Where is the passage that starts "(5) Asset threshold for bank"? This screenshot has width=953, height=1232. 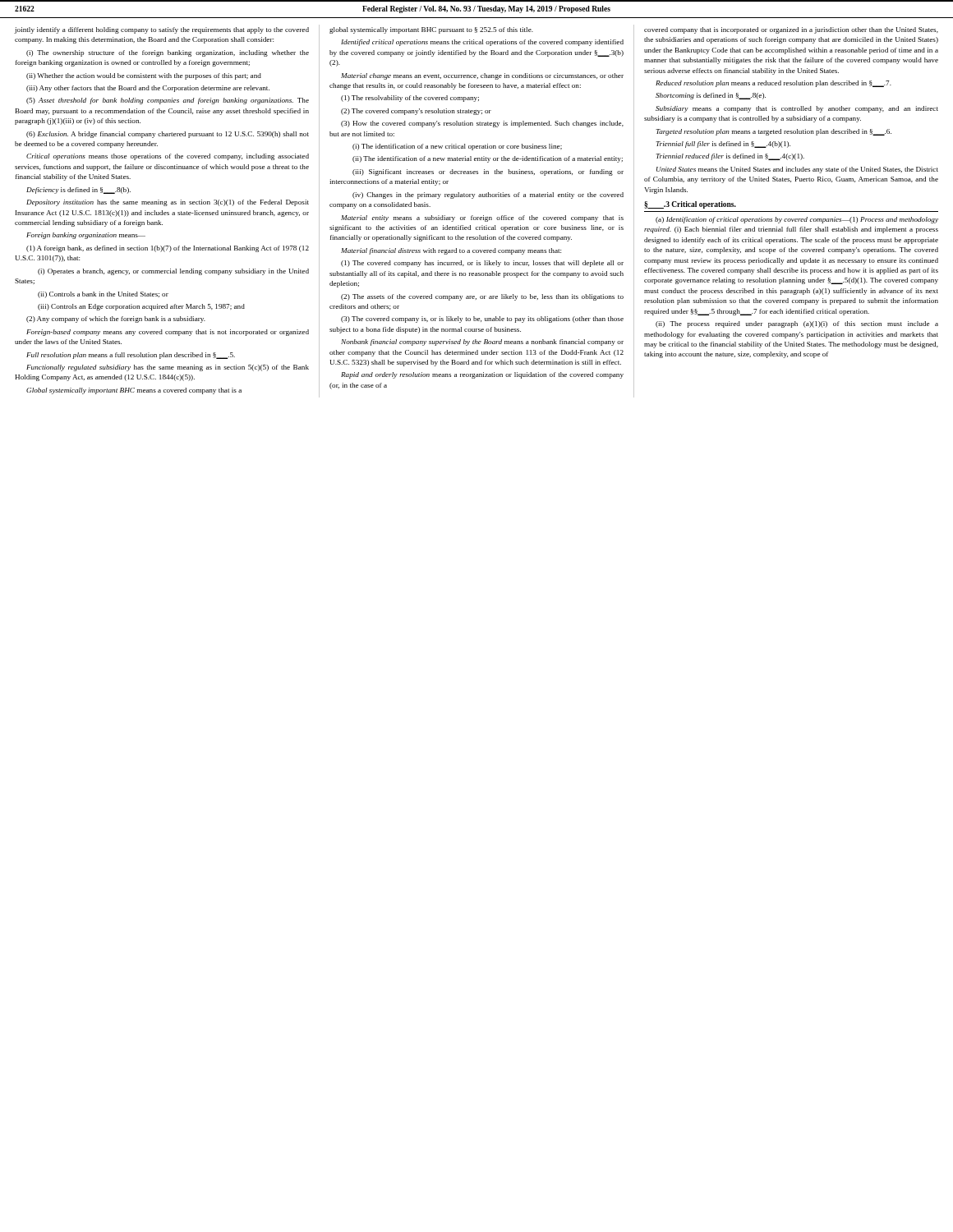coord(162,111)
